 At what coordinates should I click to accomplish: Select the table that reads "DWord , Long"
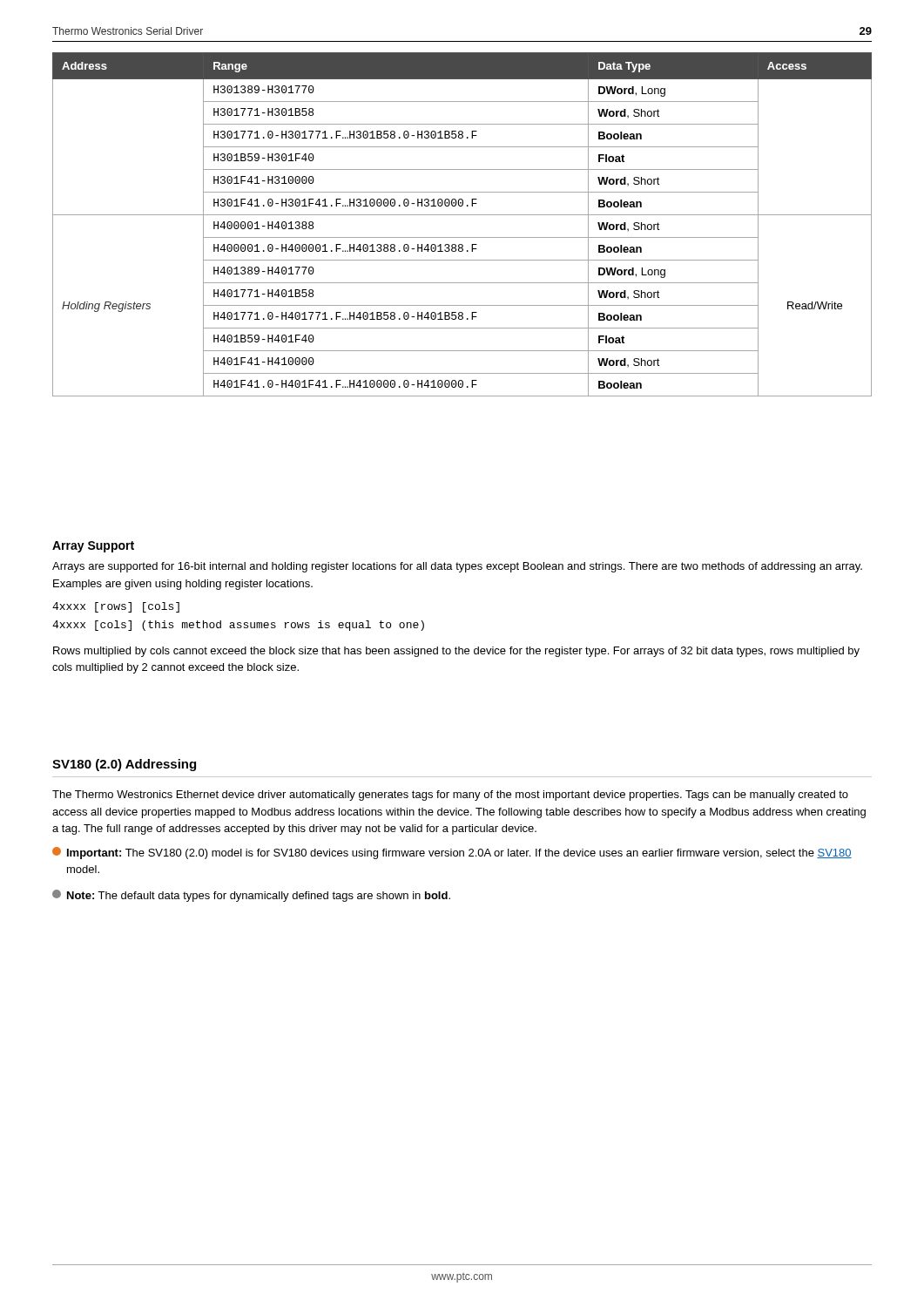462,224
